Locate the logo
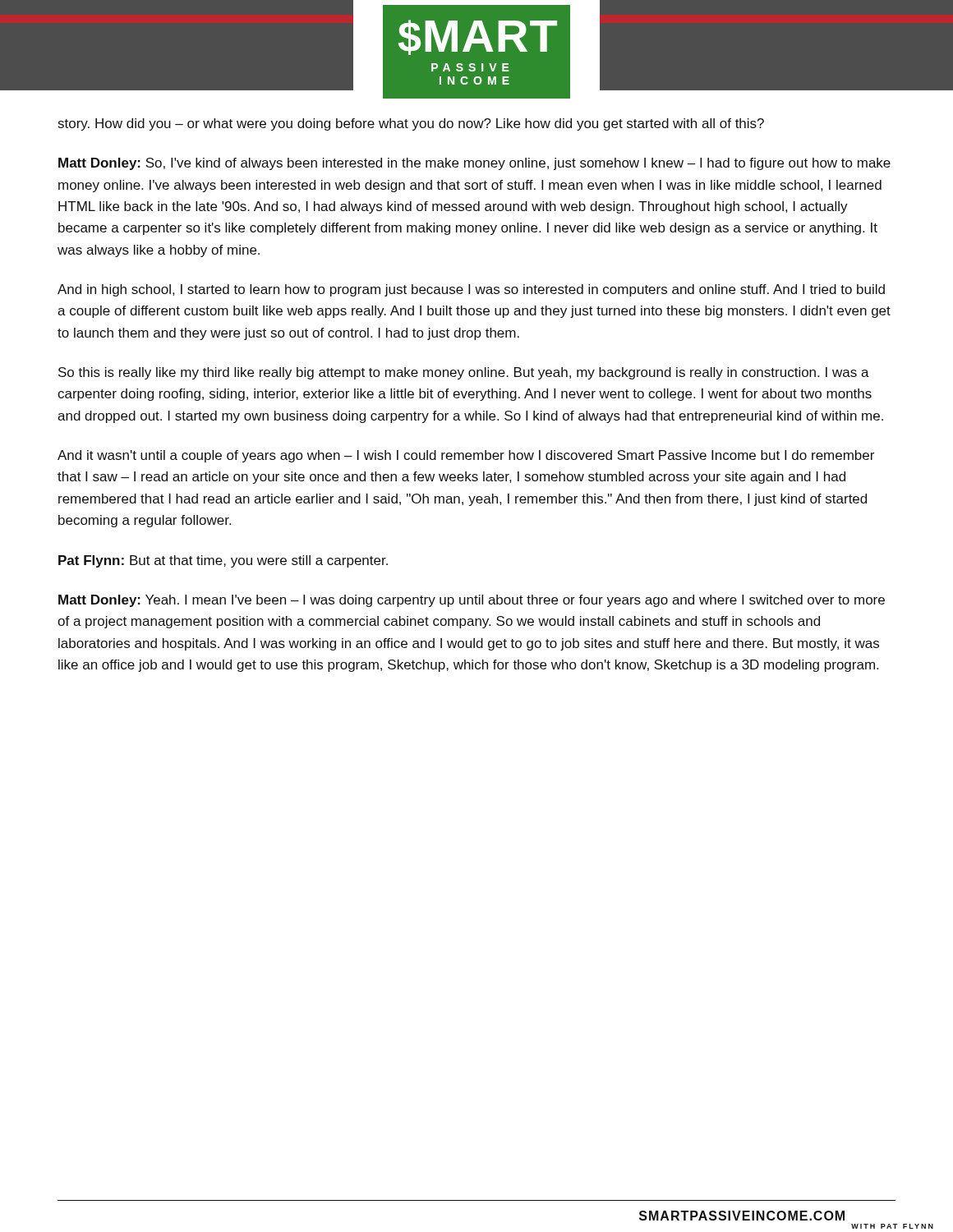 pyautogui.click(x=476, y=48)
